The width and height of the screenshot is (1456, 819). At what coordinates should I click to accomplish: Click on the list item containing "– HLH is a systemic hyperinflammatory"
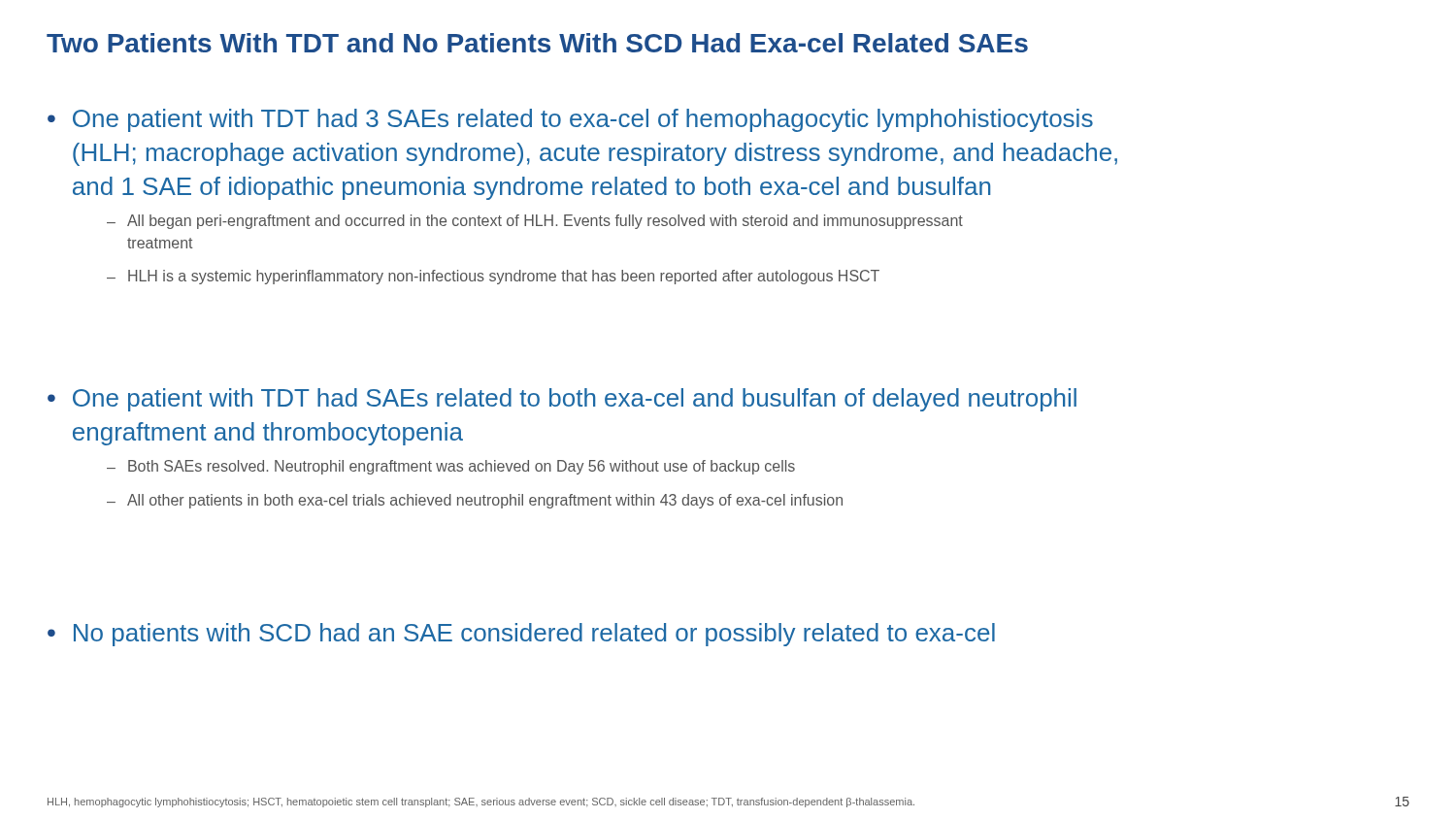(493, 276)
